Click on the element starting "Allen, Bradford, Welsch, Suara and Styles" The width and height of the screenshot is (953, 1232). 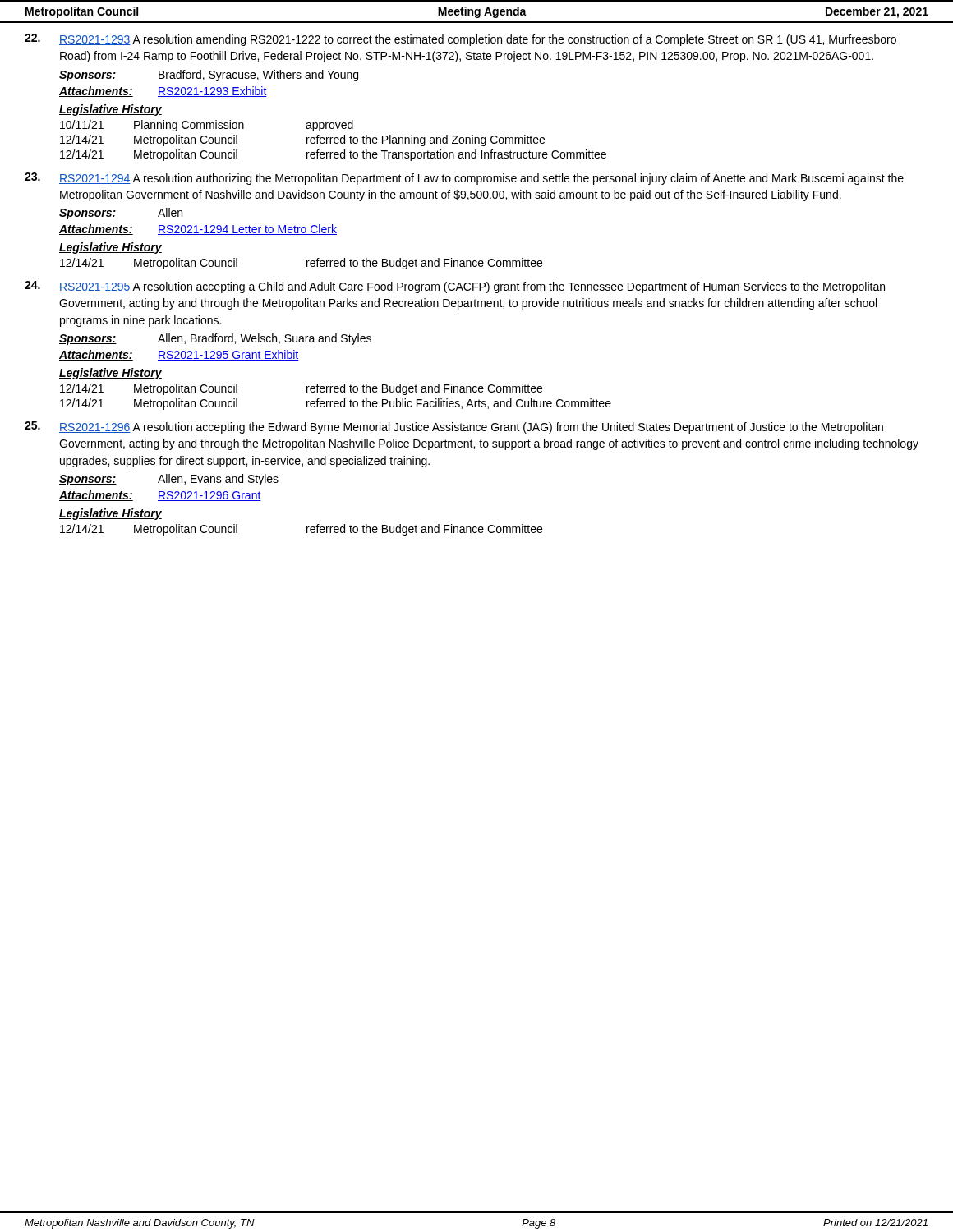[265, 338]
